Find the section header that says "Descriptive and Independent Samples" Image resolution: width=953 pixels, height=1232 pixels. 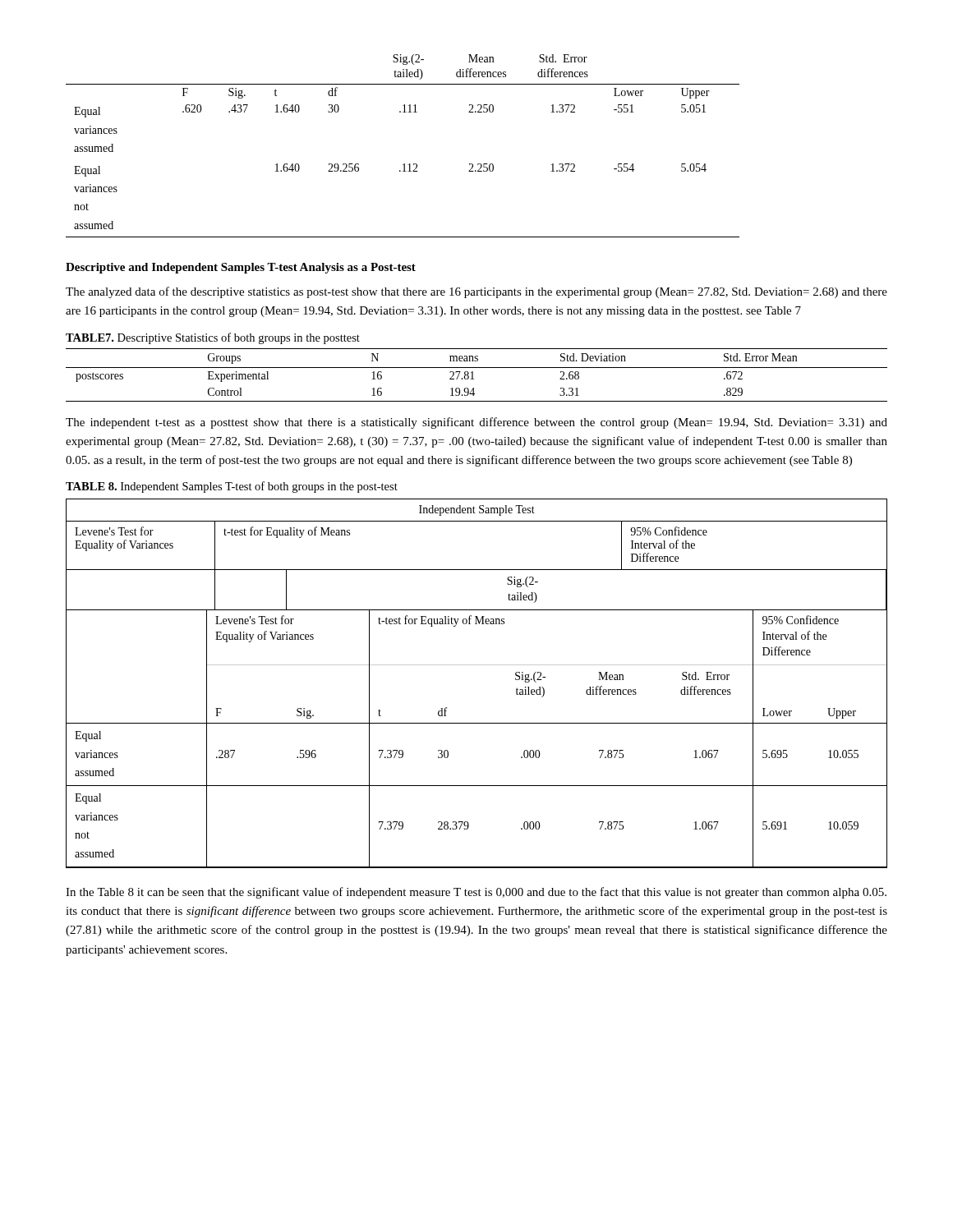[x=241, y=267]
